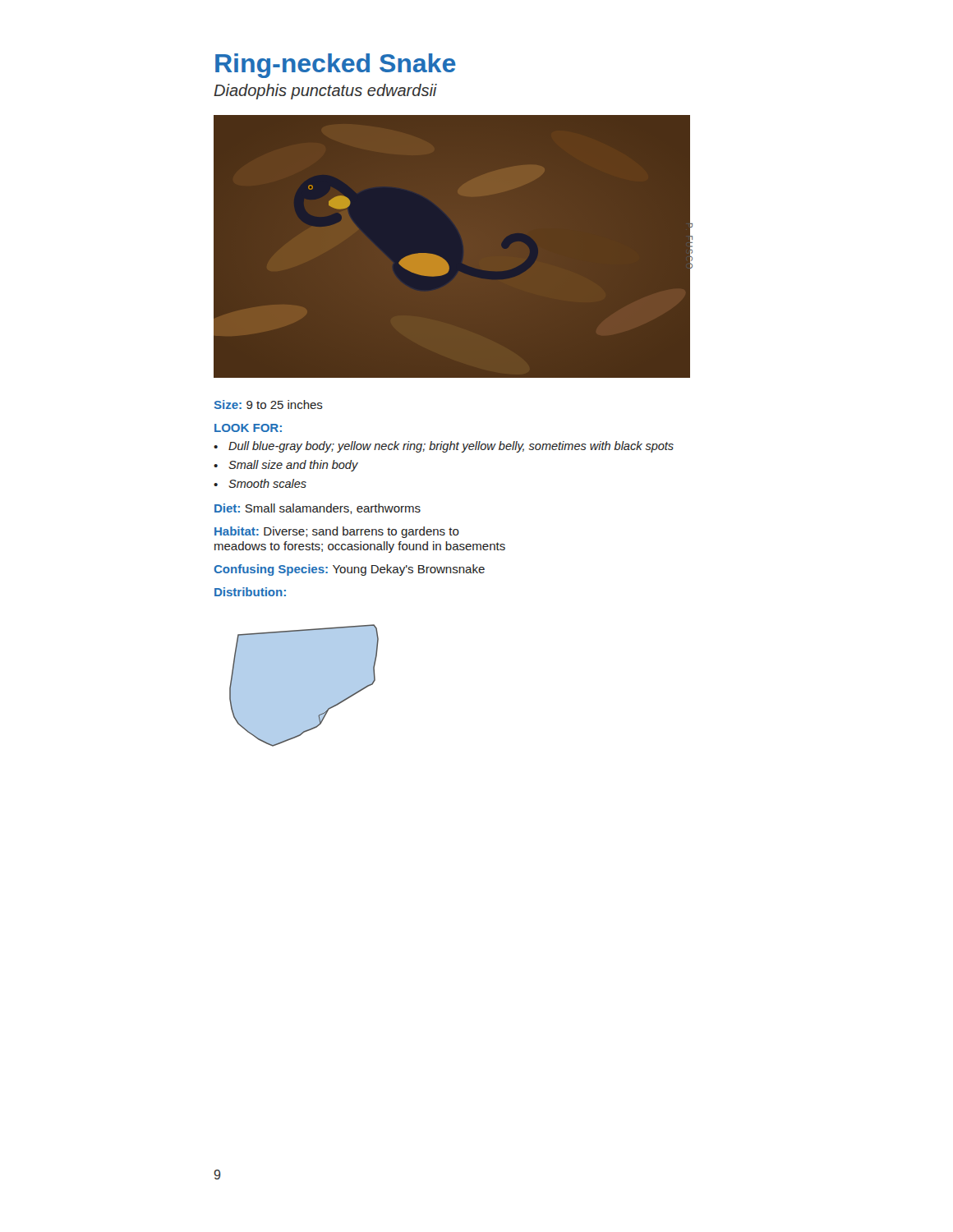Locate the passage starting "Ring-necked Snake"

(460, 64)
